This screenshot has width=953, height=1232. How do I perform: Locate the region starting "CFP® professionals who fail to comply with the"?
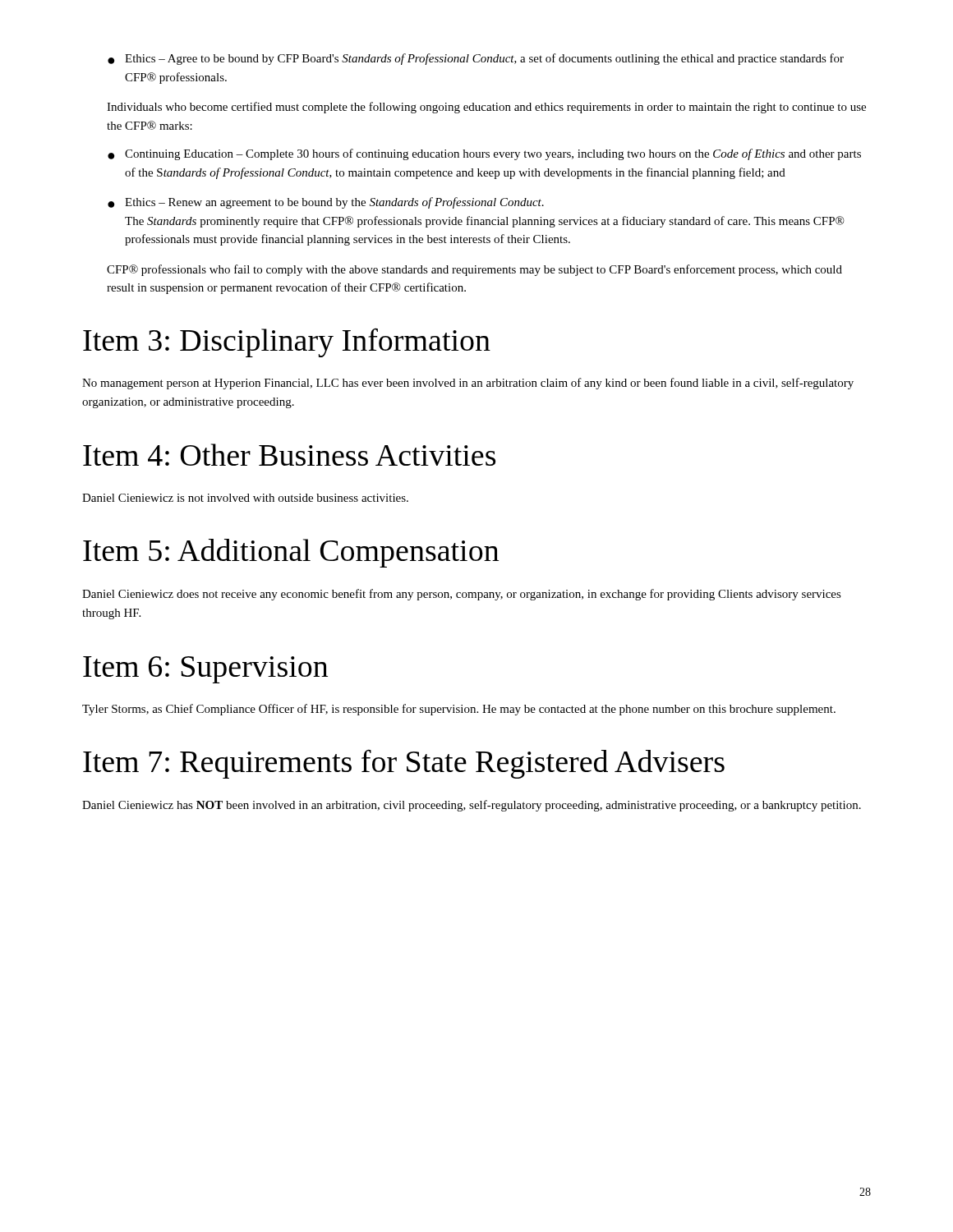coord(474,278)
